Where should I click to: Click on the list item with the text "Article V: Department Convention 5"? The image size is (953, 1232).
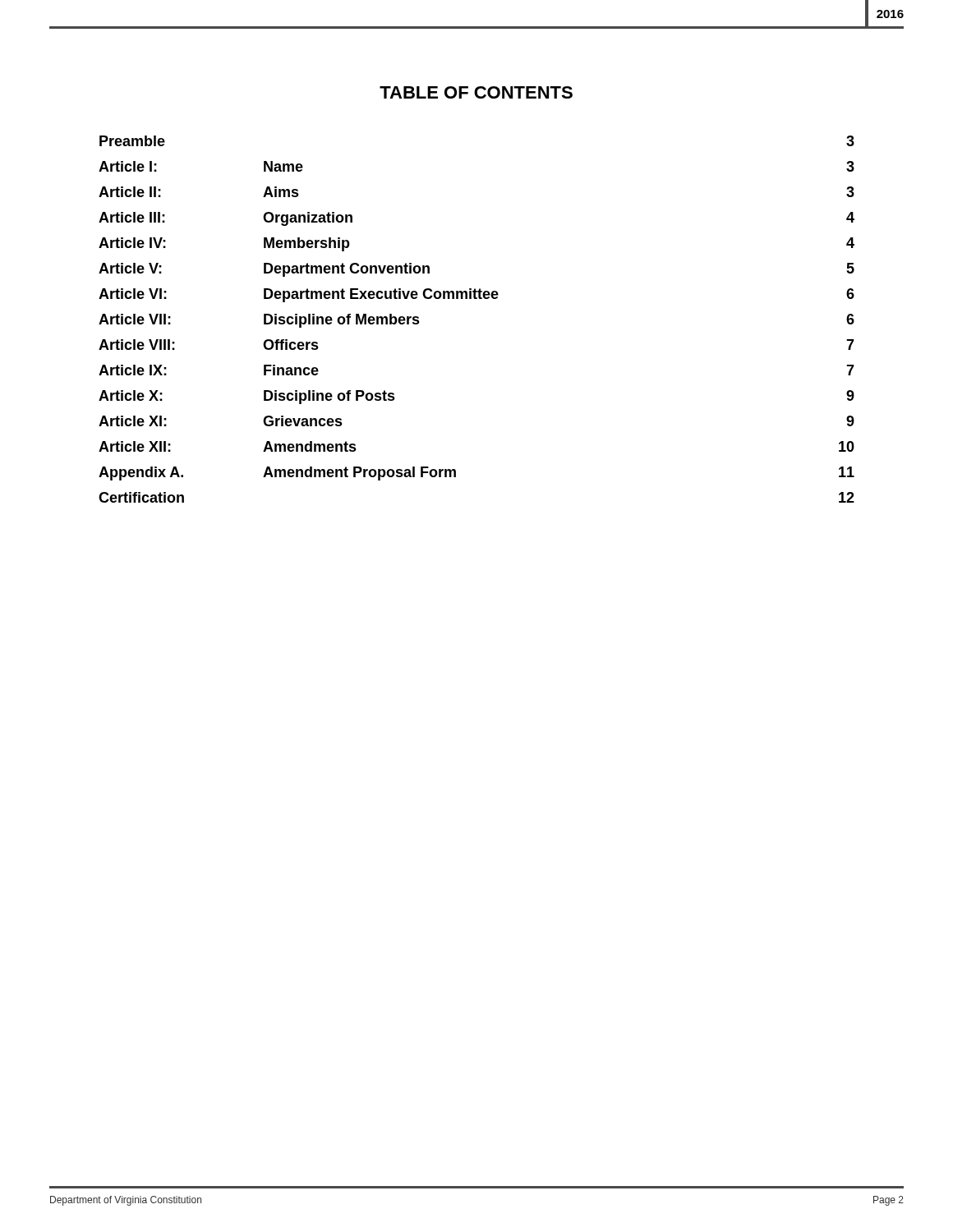point(127,270)
